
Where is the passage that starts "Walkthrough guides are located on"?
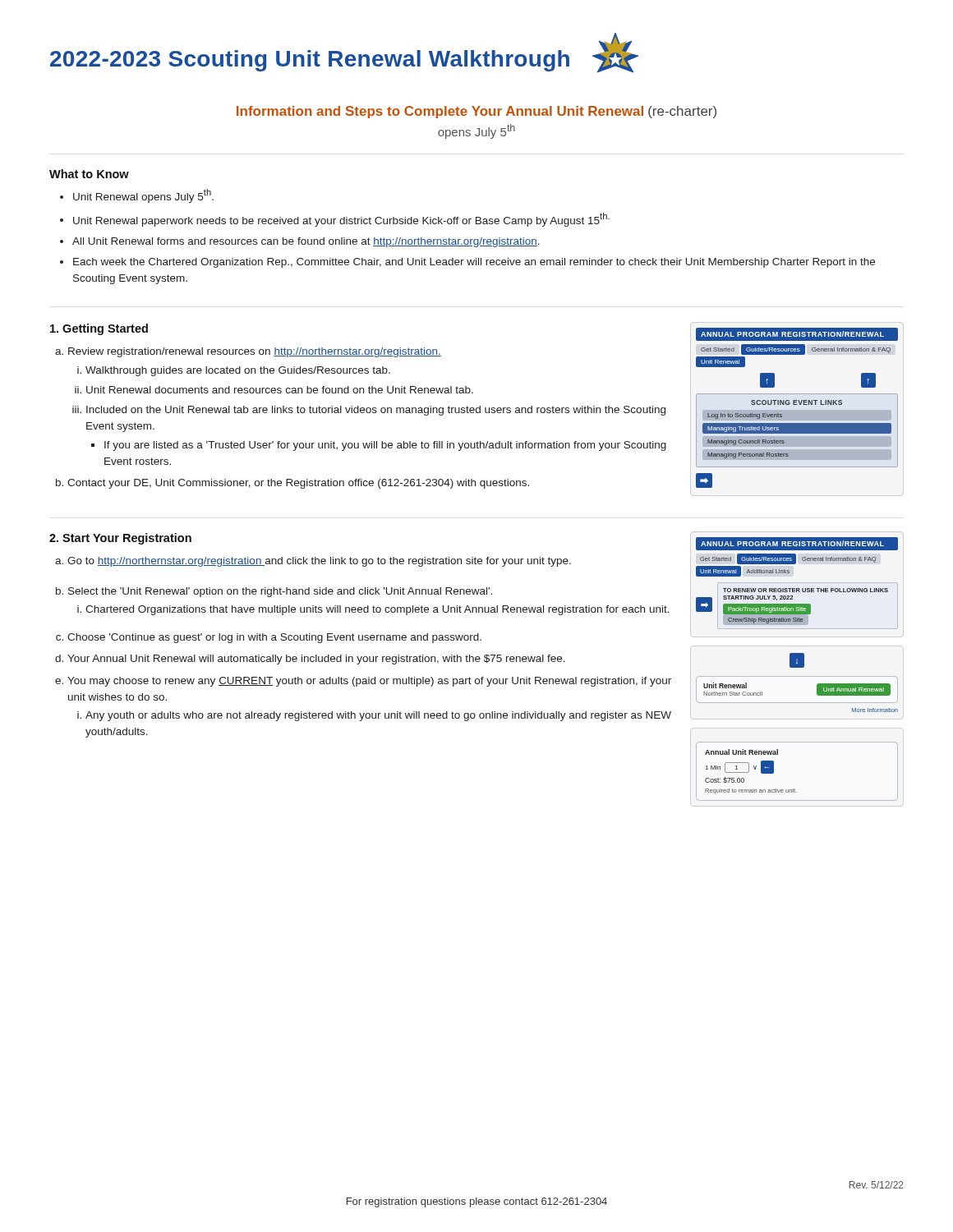(x=238, y=370)
